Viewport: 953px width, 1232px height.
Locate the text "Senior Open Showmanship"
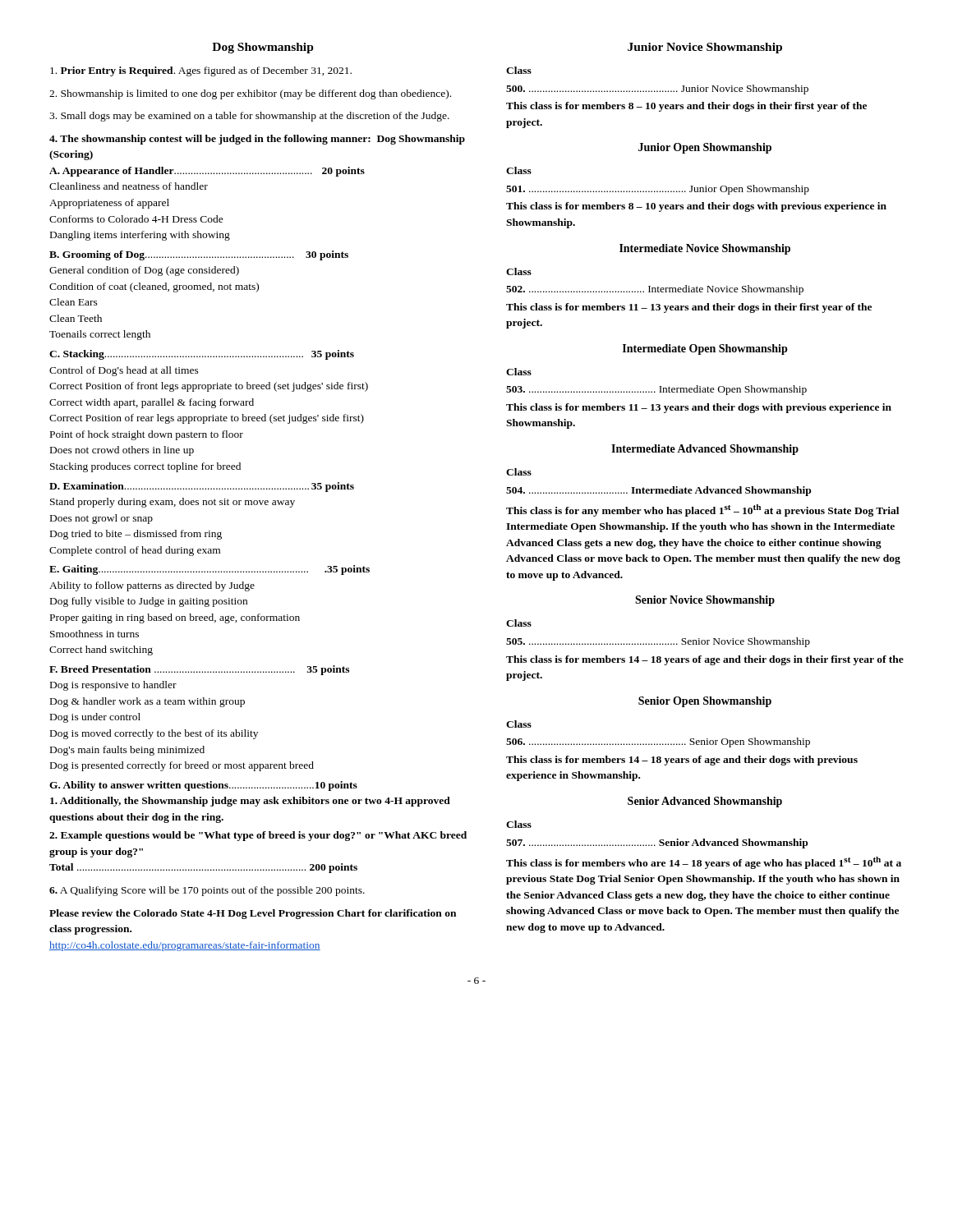click(x=705, y=701)
